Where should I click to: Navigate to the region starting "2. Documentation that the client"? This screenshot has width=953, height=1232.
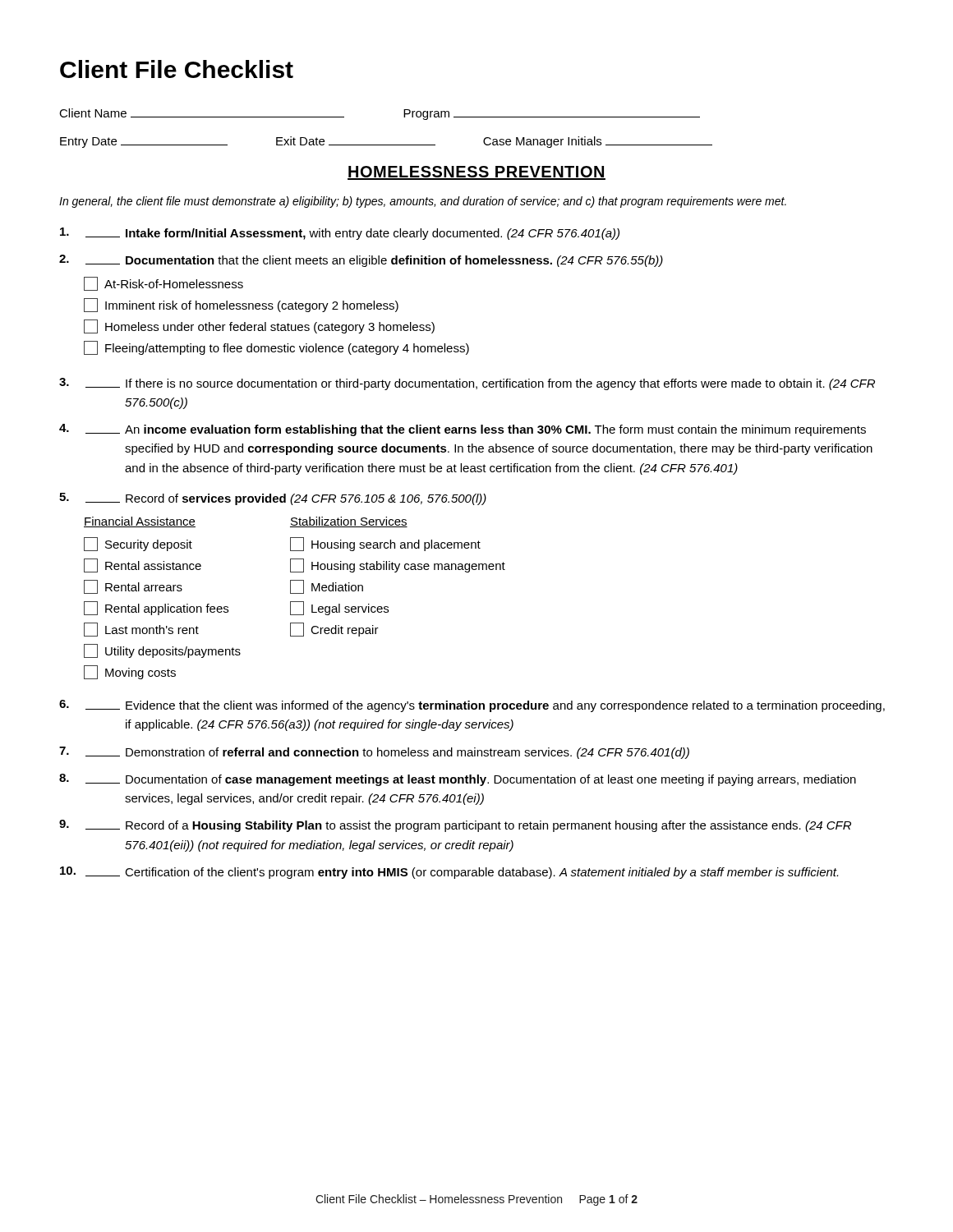click(361, 306)
